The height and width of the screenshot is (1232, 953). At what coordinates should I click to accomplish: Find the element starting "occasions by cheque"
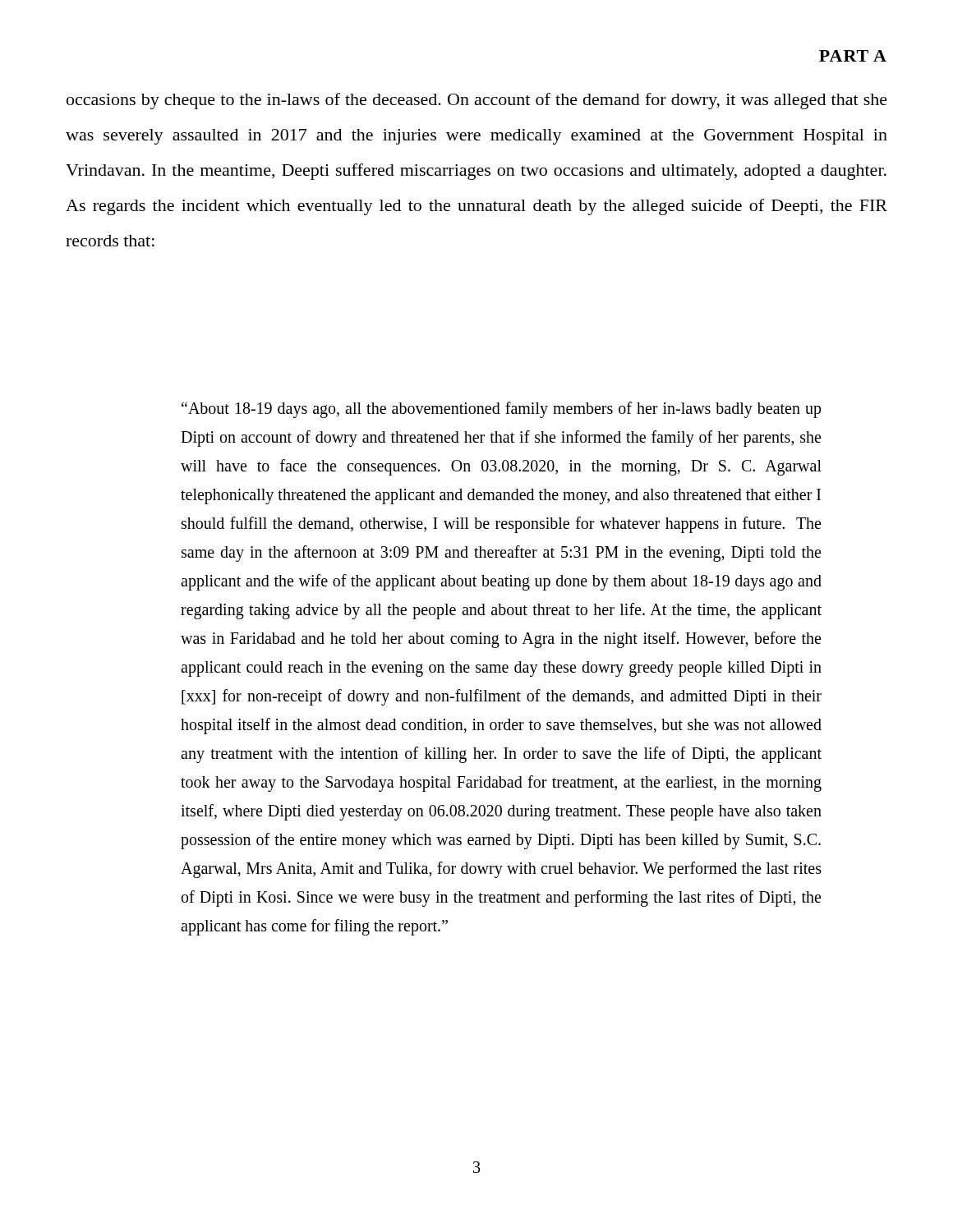click(476, 169)
